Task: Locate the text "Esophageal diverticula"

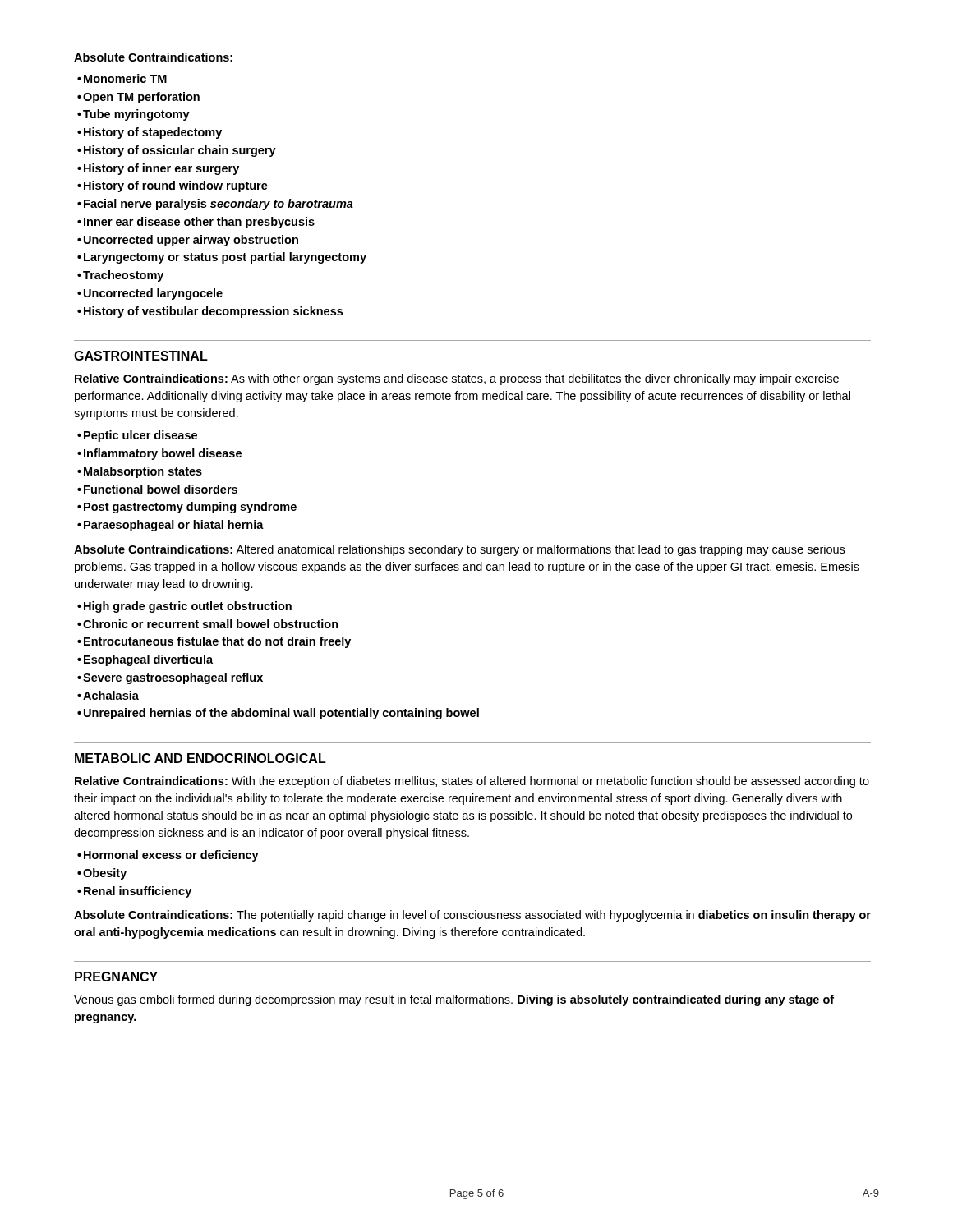Action: [148, 660]
